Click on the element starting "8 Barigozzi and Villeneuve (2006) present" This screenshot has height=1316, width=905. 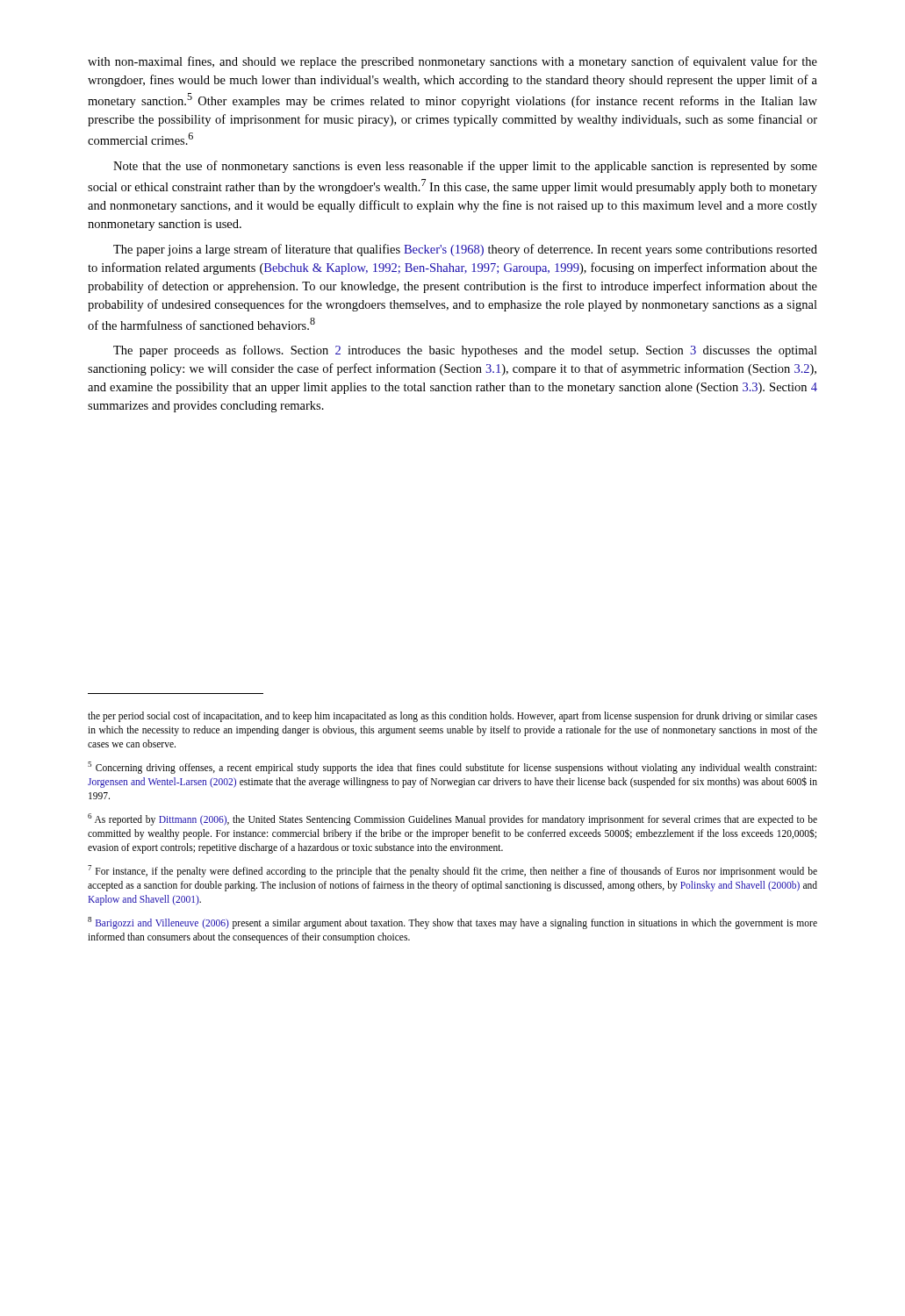click(x=452, y=931)
